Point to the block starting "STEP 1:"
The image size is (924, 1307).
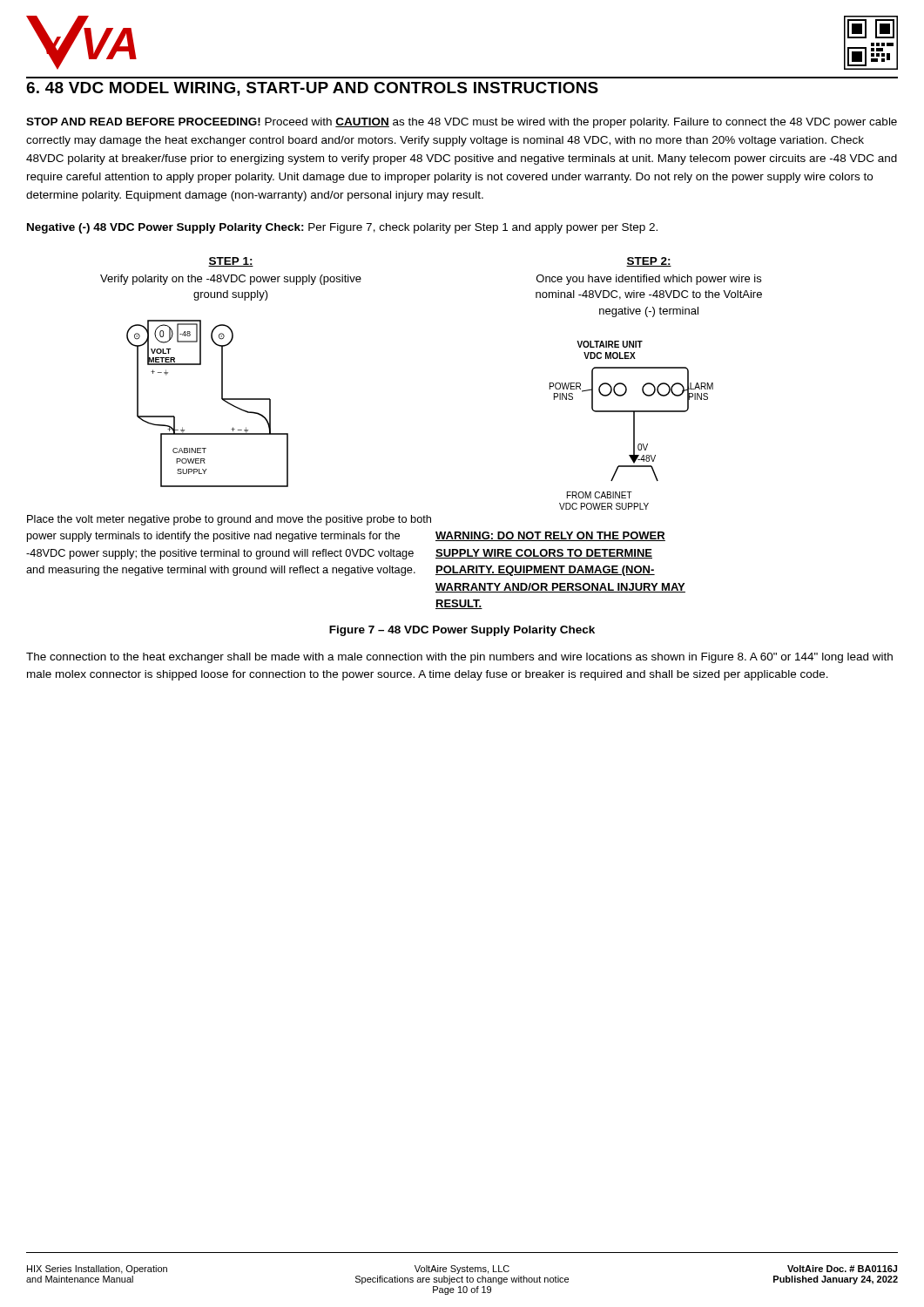point(231,261)
